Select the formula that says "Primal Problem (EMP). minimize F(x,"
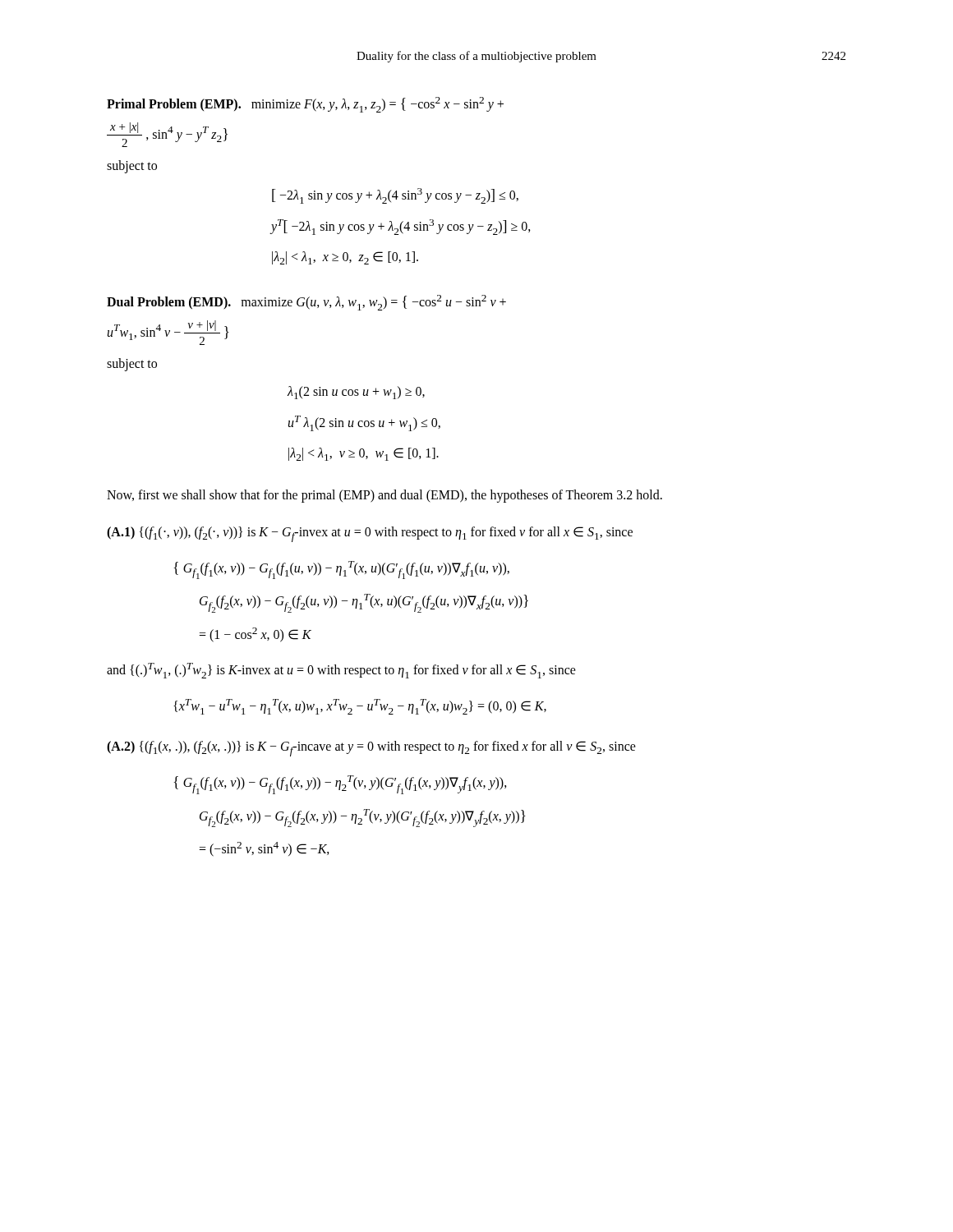Viewport: 953px width, 1232px height. (x=305, y=105)
